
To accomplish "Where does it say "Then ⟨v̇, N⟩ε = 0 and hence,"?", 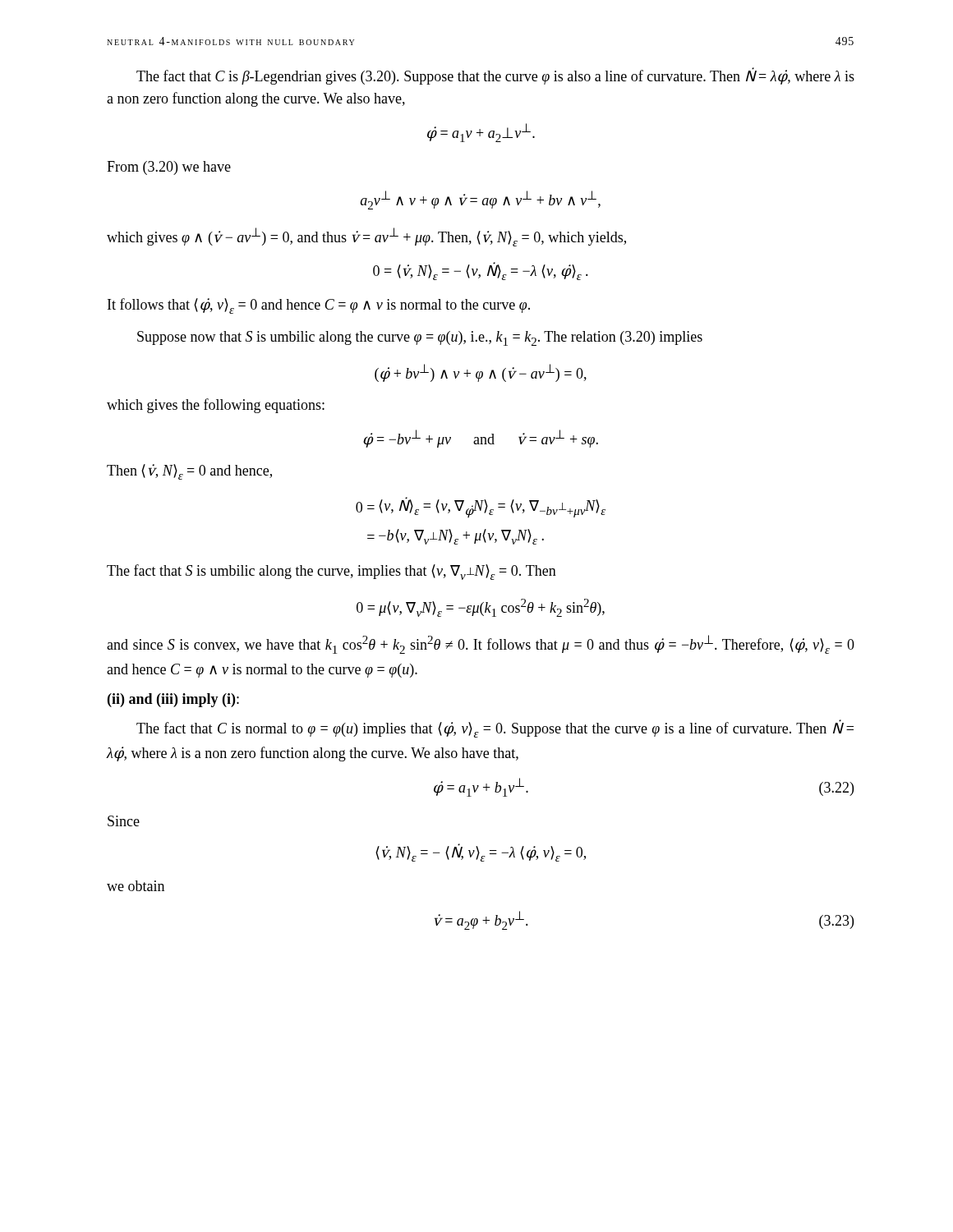I will 189,472.
